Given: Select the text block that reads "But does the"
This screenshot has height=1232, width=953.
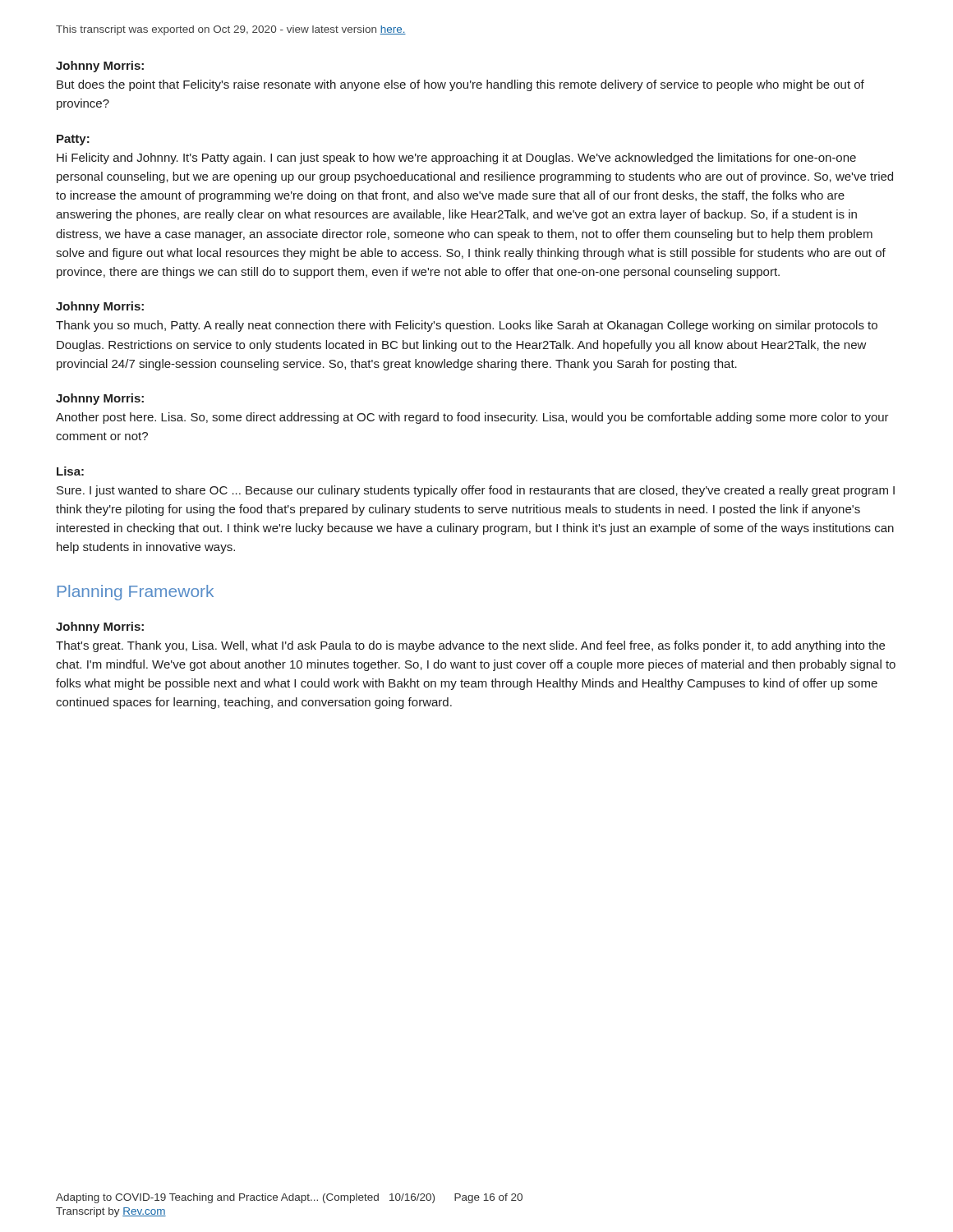Looking at the screenshot, I should 460,94.
